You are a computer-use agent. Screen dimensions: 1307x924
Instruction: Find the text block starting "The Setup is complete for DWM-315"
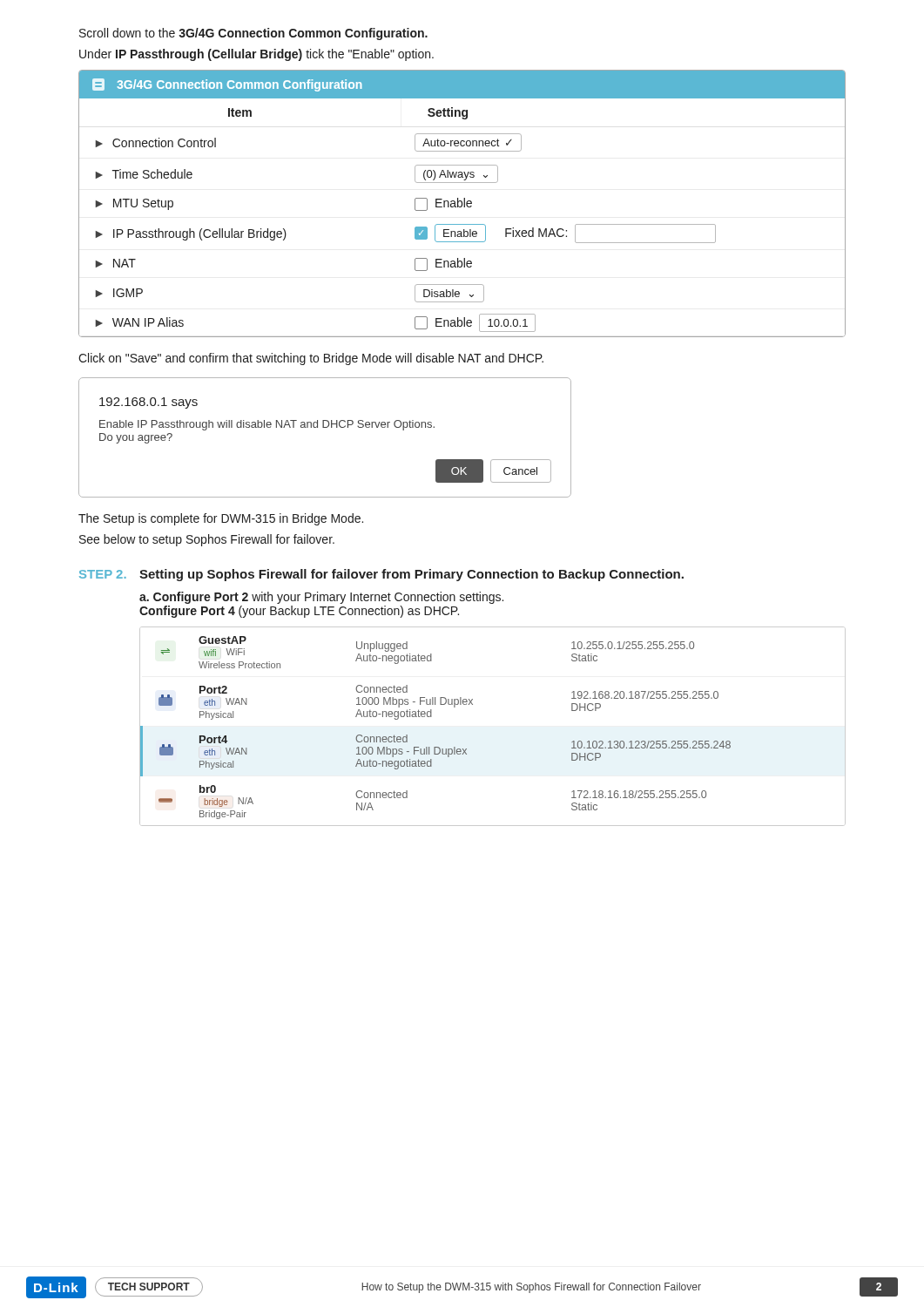pyautogui.click(x=221, y=519)
